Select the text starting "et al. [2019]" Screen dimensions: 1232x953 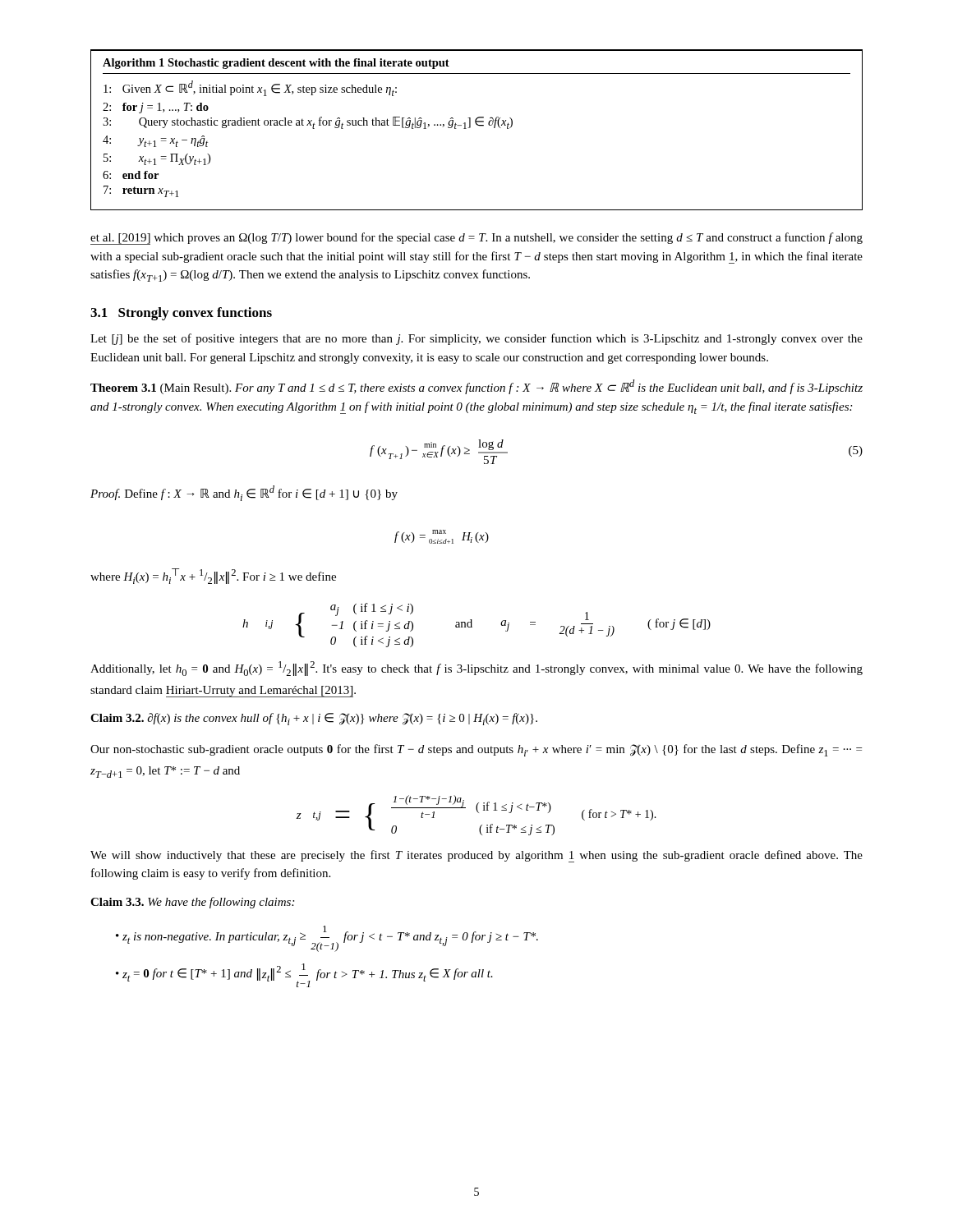click(476, 258)
